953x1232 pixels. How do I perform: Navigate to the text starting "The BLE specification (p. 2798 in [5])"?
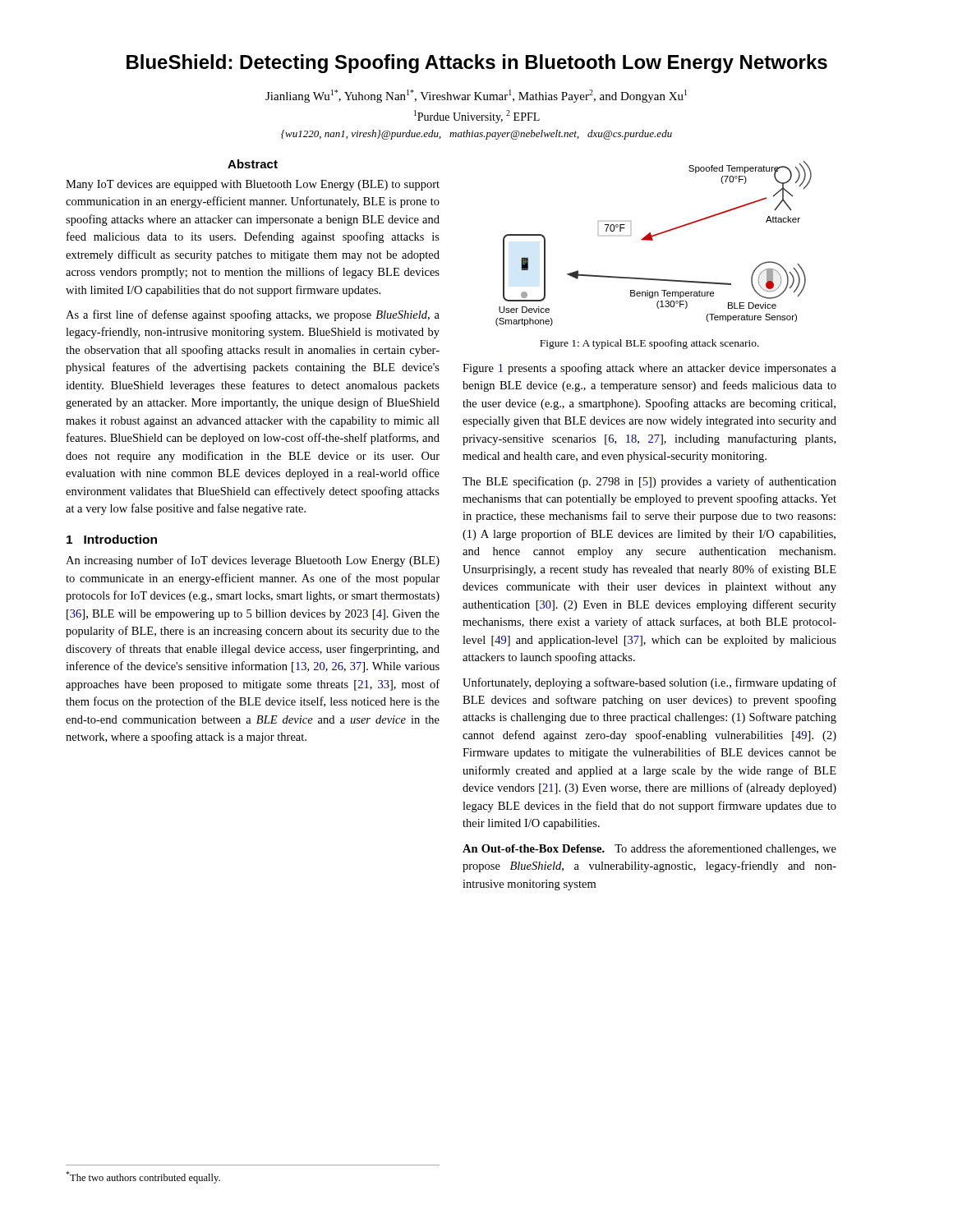pos(649,569)
